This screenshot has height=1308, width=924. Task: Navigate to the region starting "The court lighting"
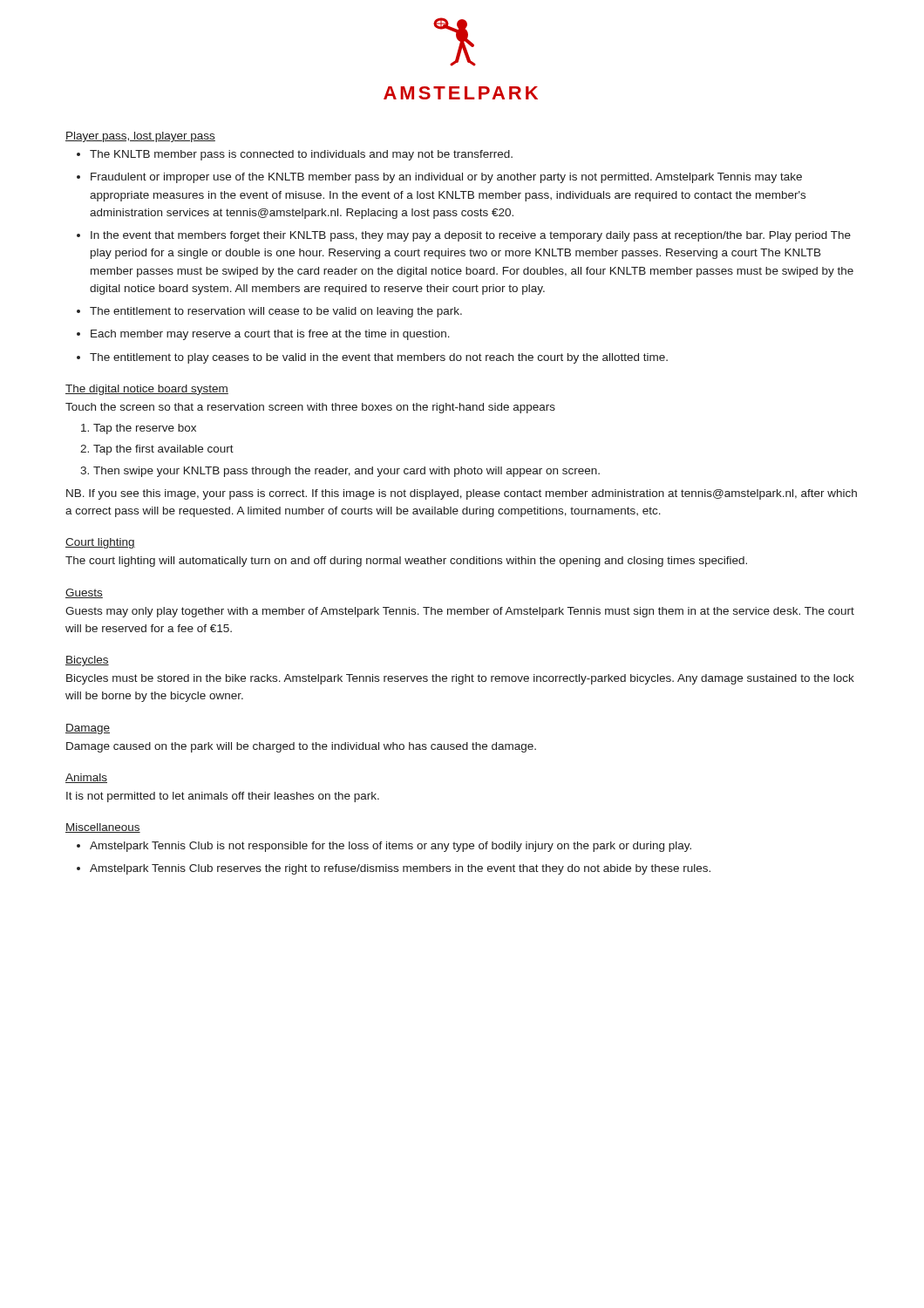coord(407,560)
